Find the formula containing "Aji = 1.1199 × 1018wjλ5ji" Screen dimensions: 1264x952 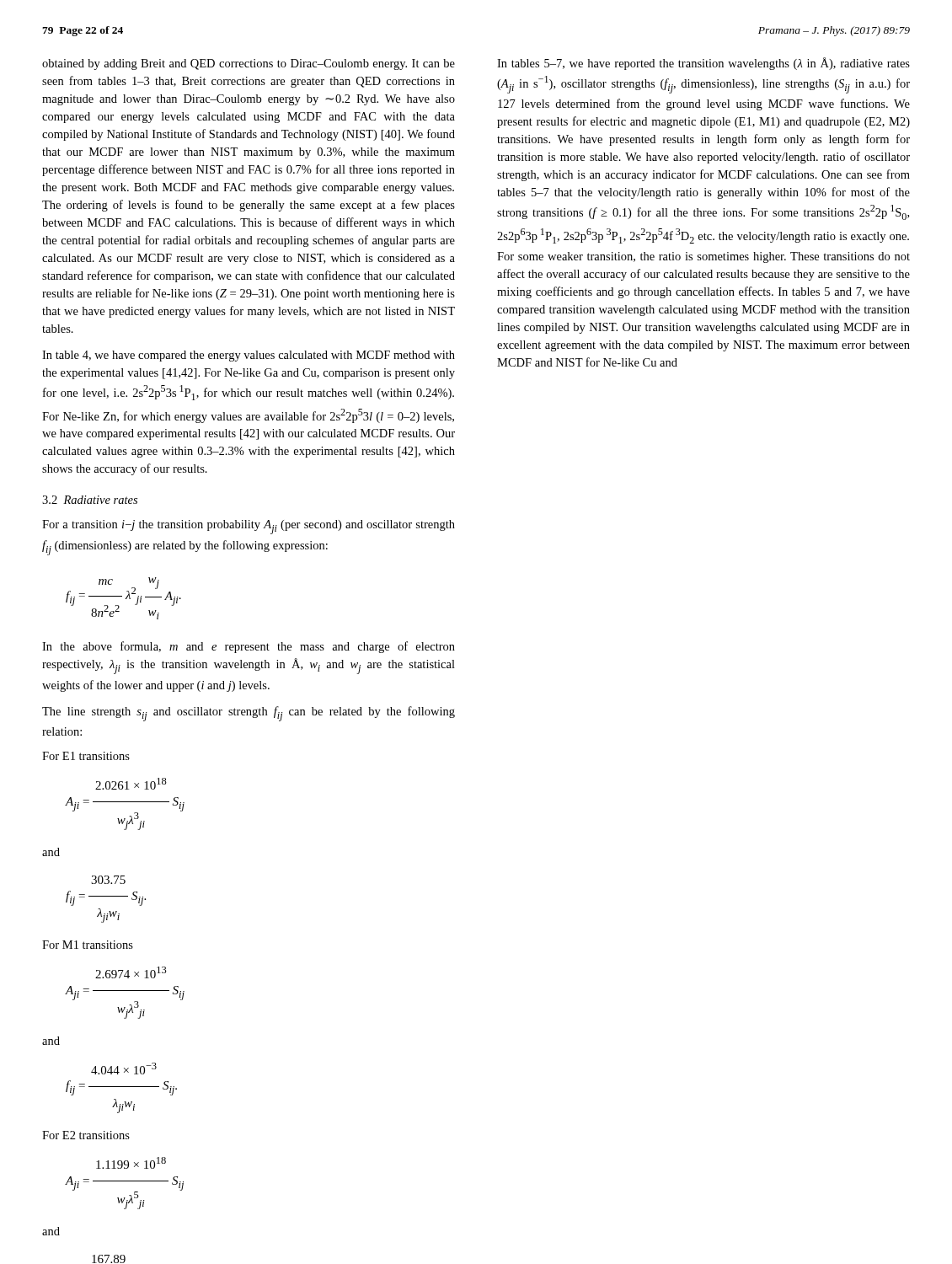pos(125,1182)
